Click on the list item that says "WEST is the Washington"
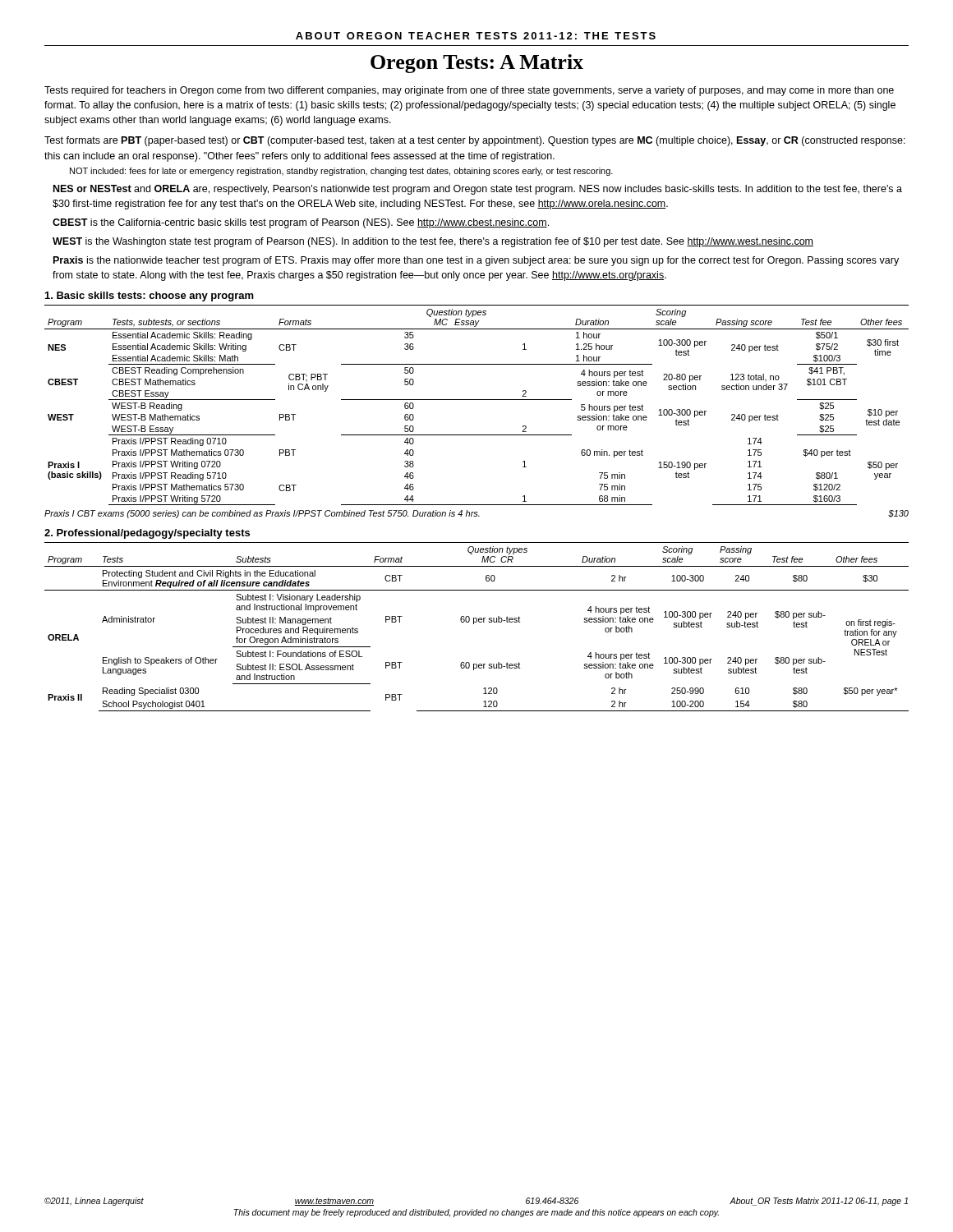Screen dimensions: 1232x953 [x=433, y=241]
